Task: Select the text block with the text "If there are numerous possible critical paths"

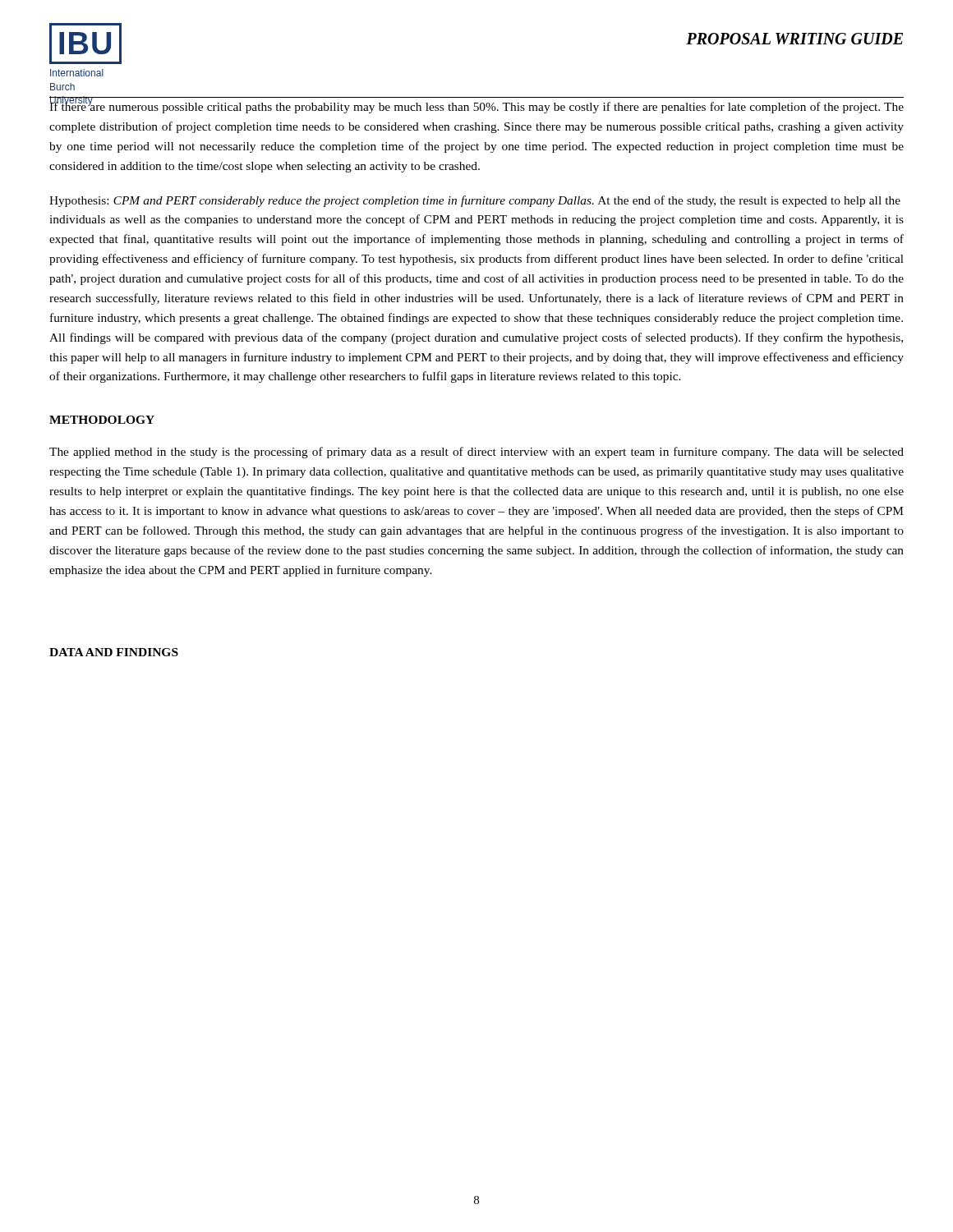Action: point(476,136)
